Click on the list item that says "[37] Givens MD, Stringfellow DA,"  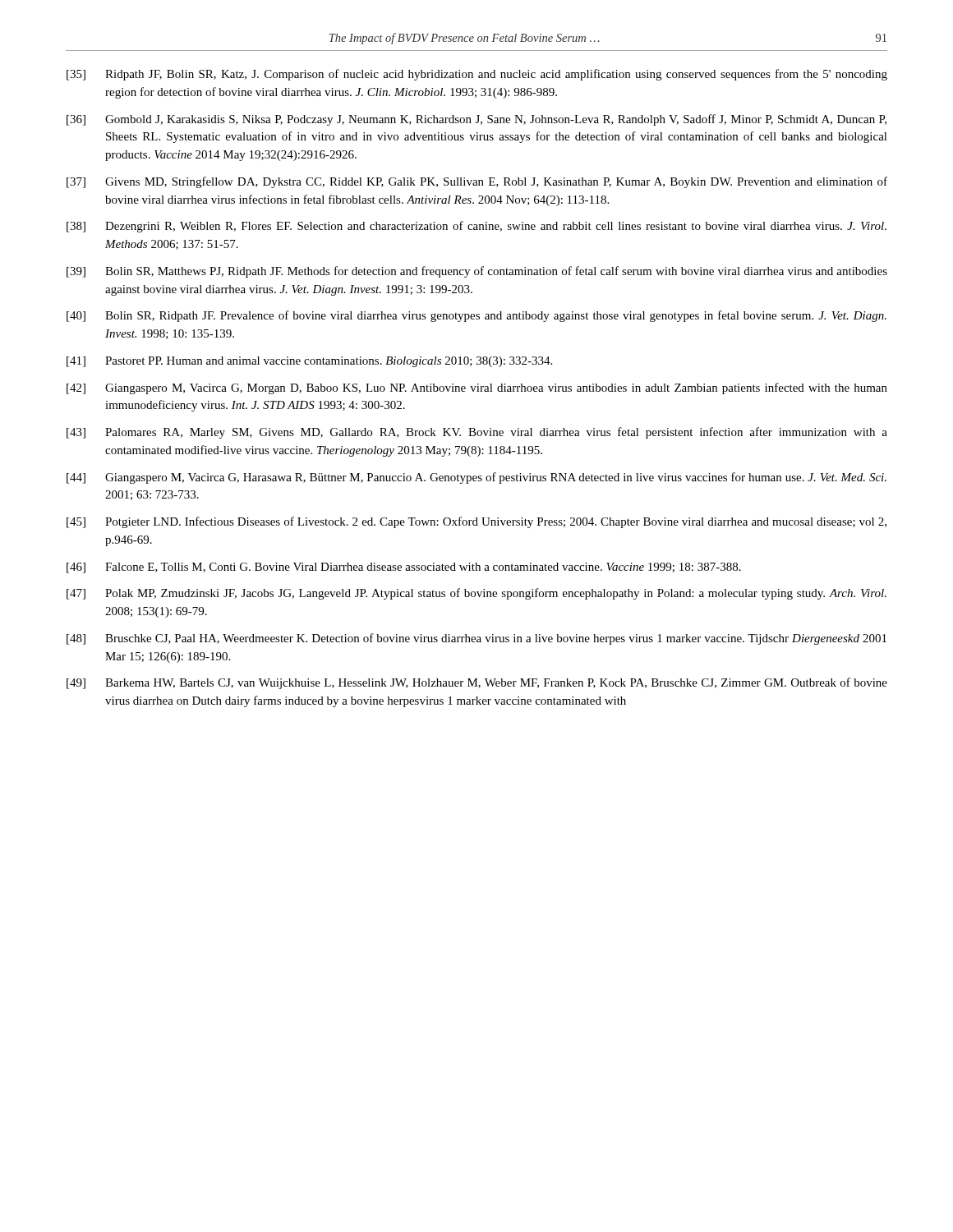[x=476, y=191]
